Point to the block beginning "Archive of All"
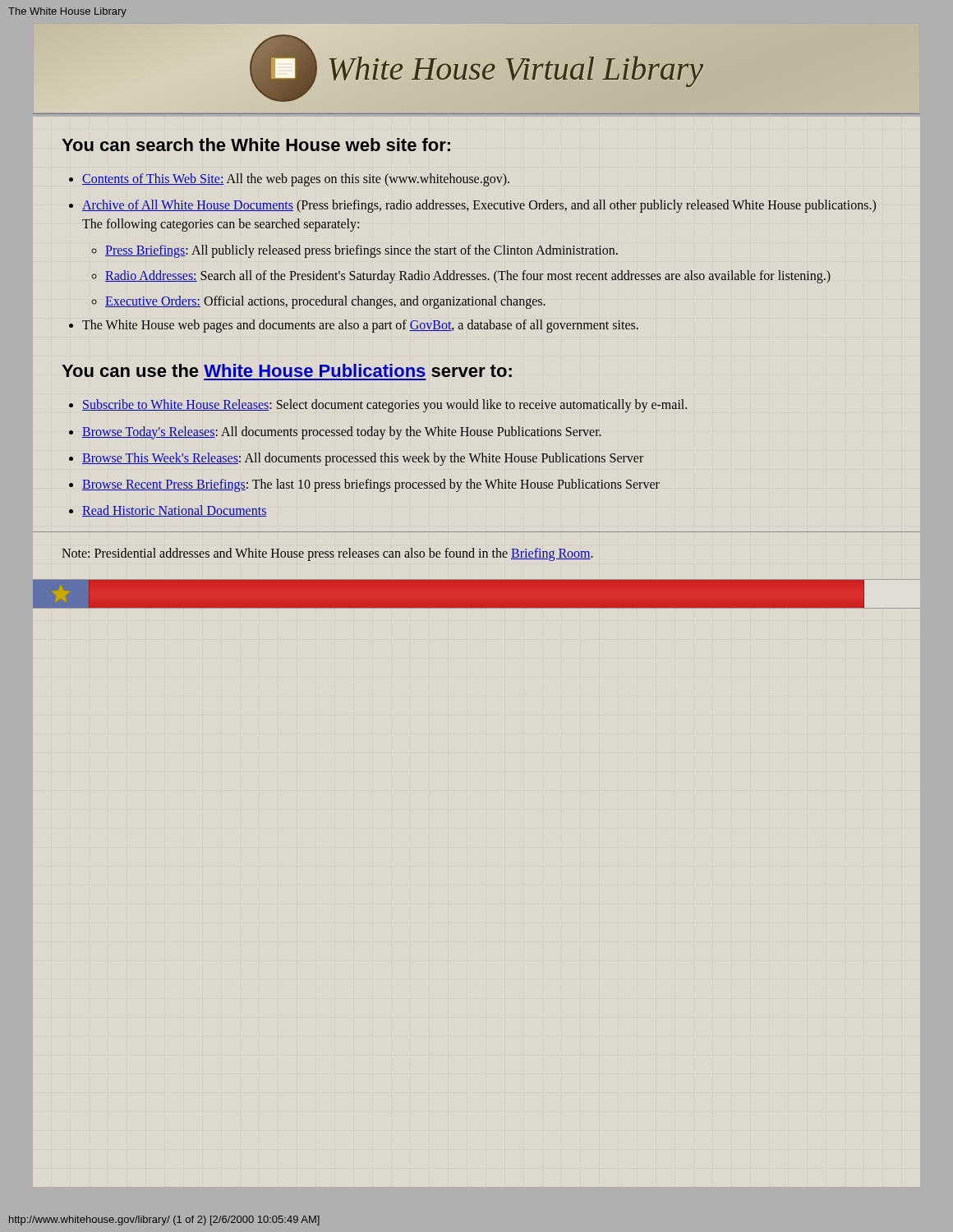Image resolution: width=953 pixels, height=1232 pixels. tap(487, 254)
